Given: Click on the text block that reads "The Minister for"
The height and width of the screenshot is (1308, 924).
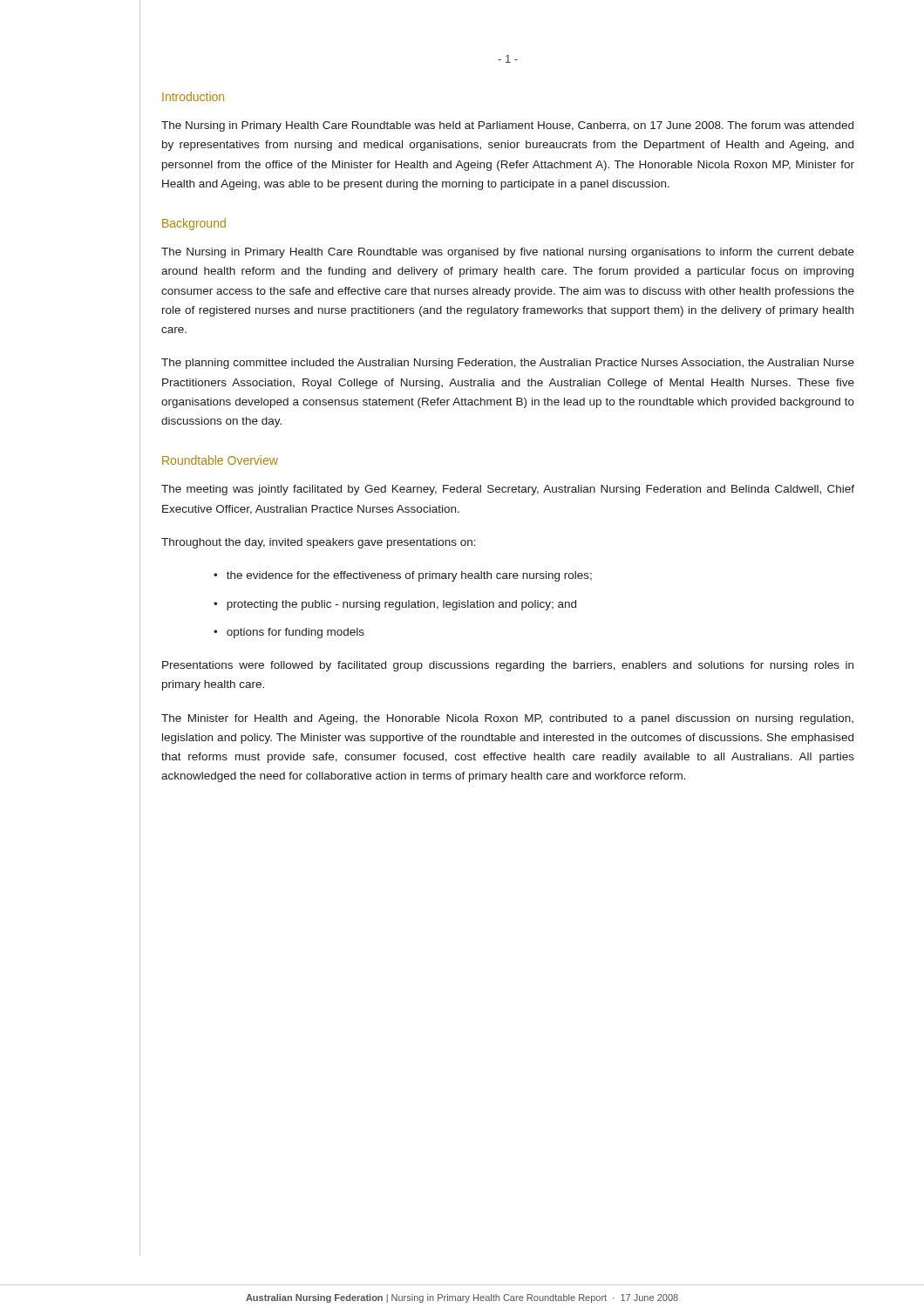Looking at the screenshot, I should tap(508, 747).
